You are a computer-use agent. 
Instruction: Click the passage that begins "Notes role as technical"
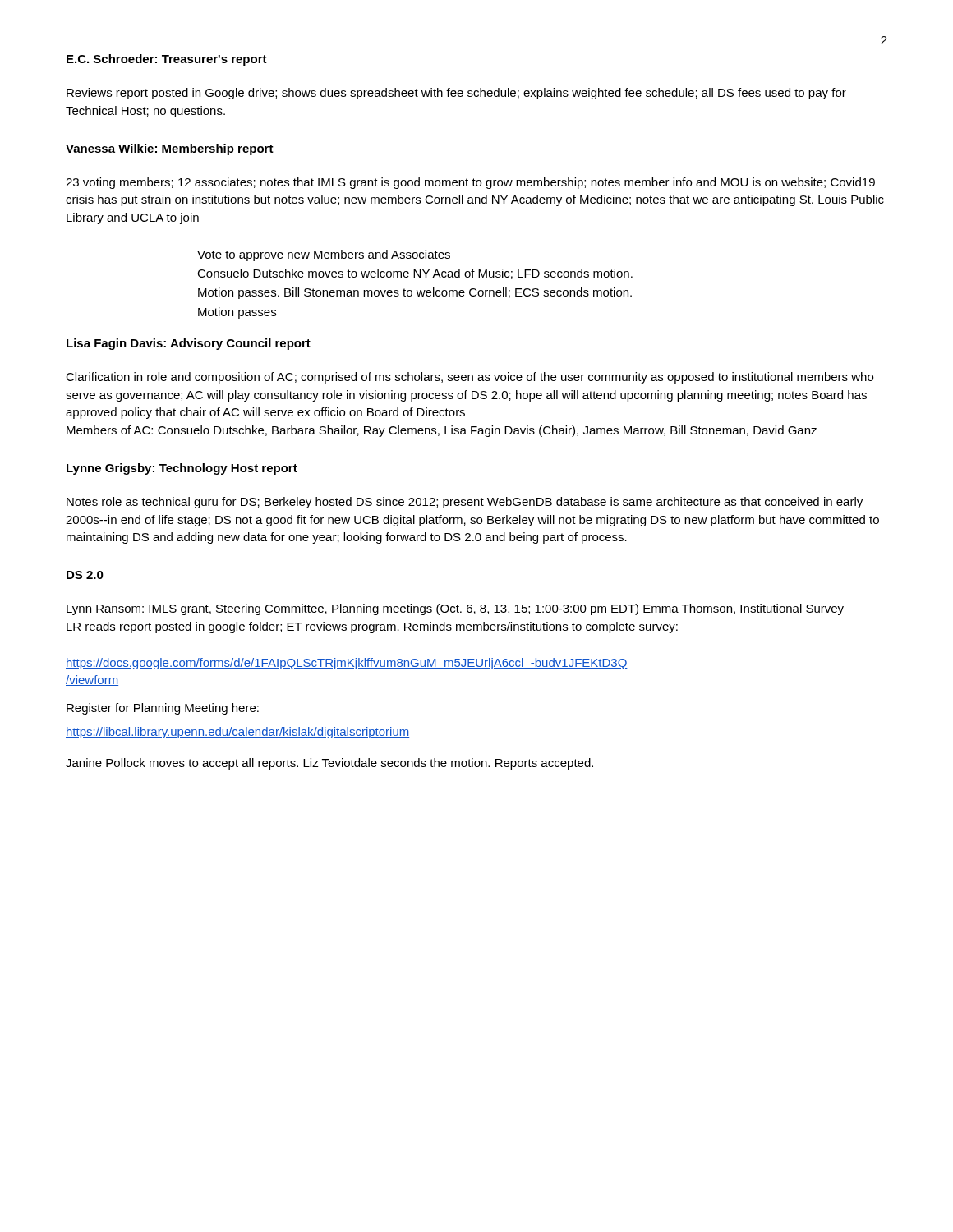point(476,519)
